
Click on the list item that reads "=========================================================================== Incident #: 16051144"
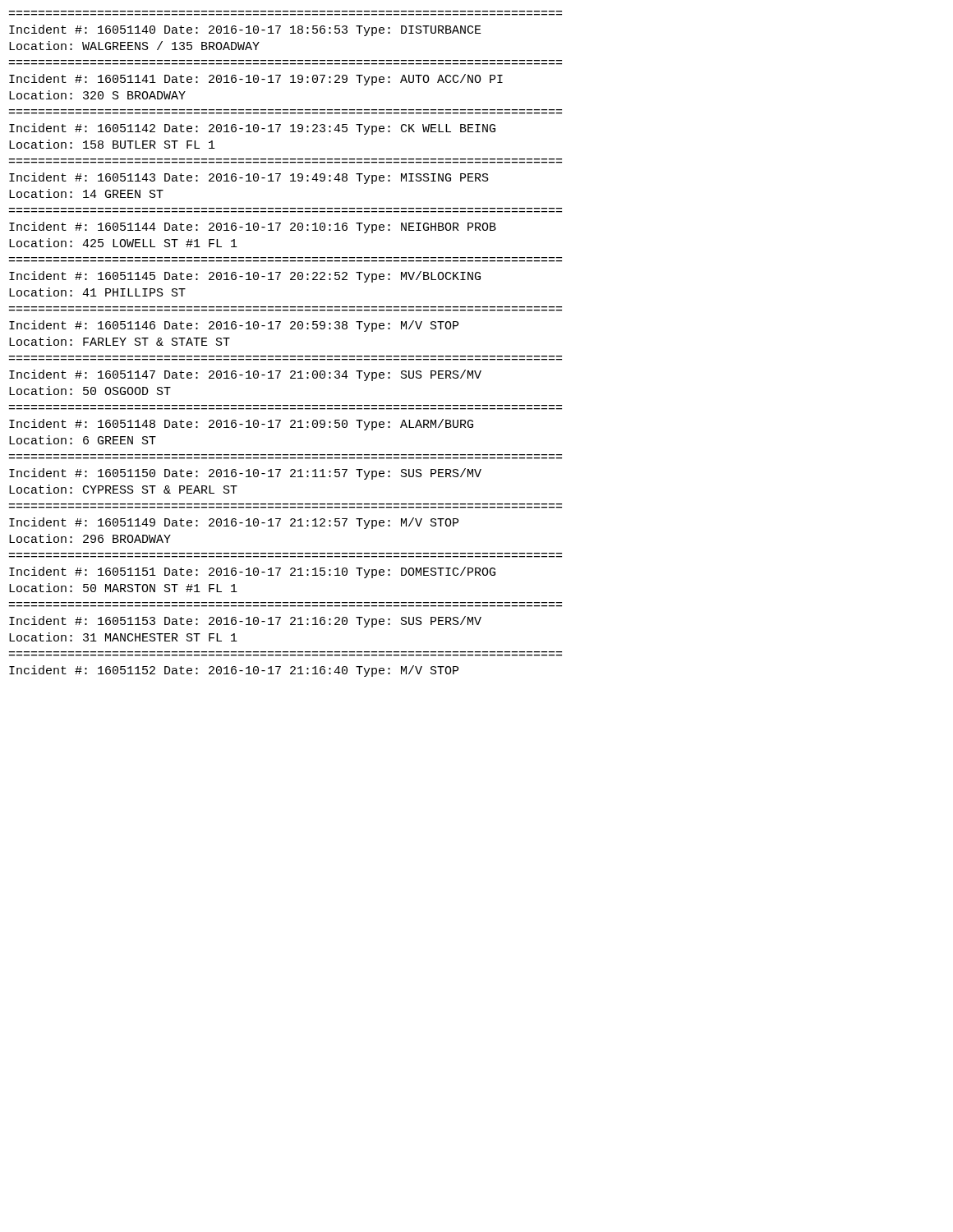pyautogui.click(x=476, y=228)
